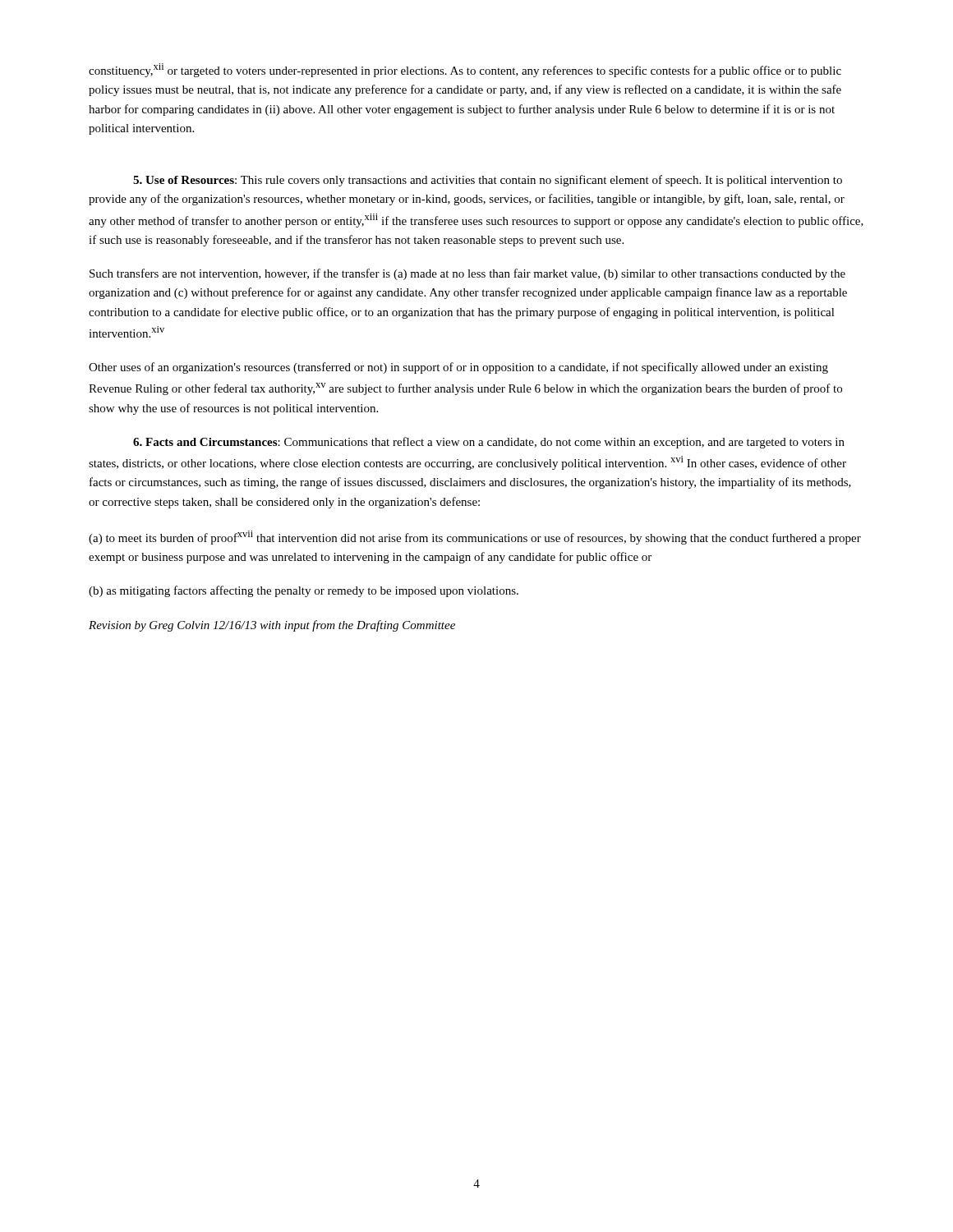Click the passage that begins "Facts and Circumstances: Communications"

(x=470, y=472)
